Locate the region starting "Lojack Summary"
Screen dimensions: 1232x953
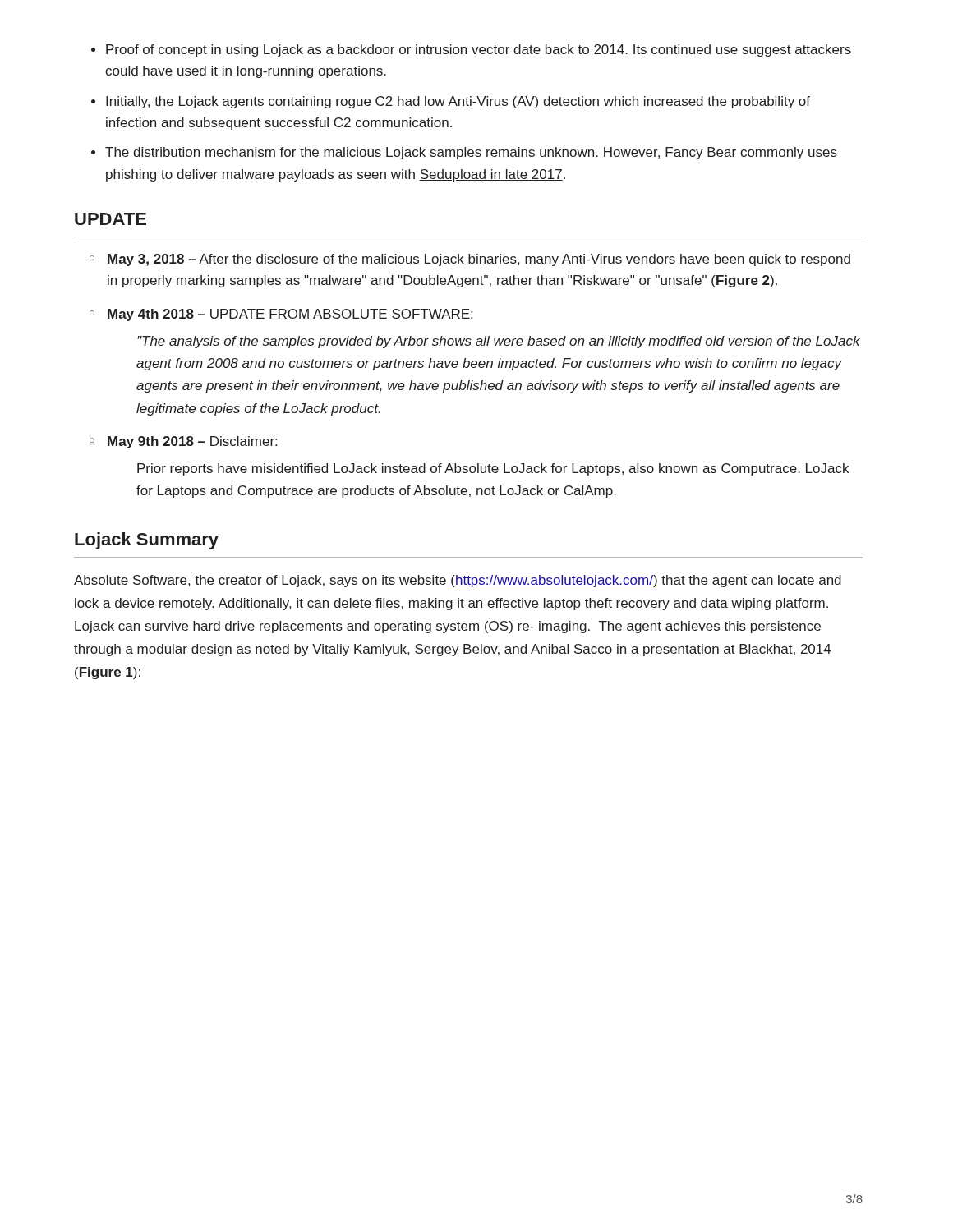[146, 539]
